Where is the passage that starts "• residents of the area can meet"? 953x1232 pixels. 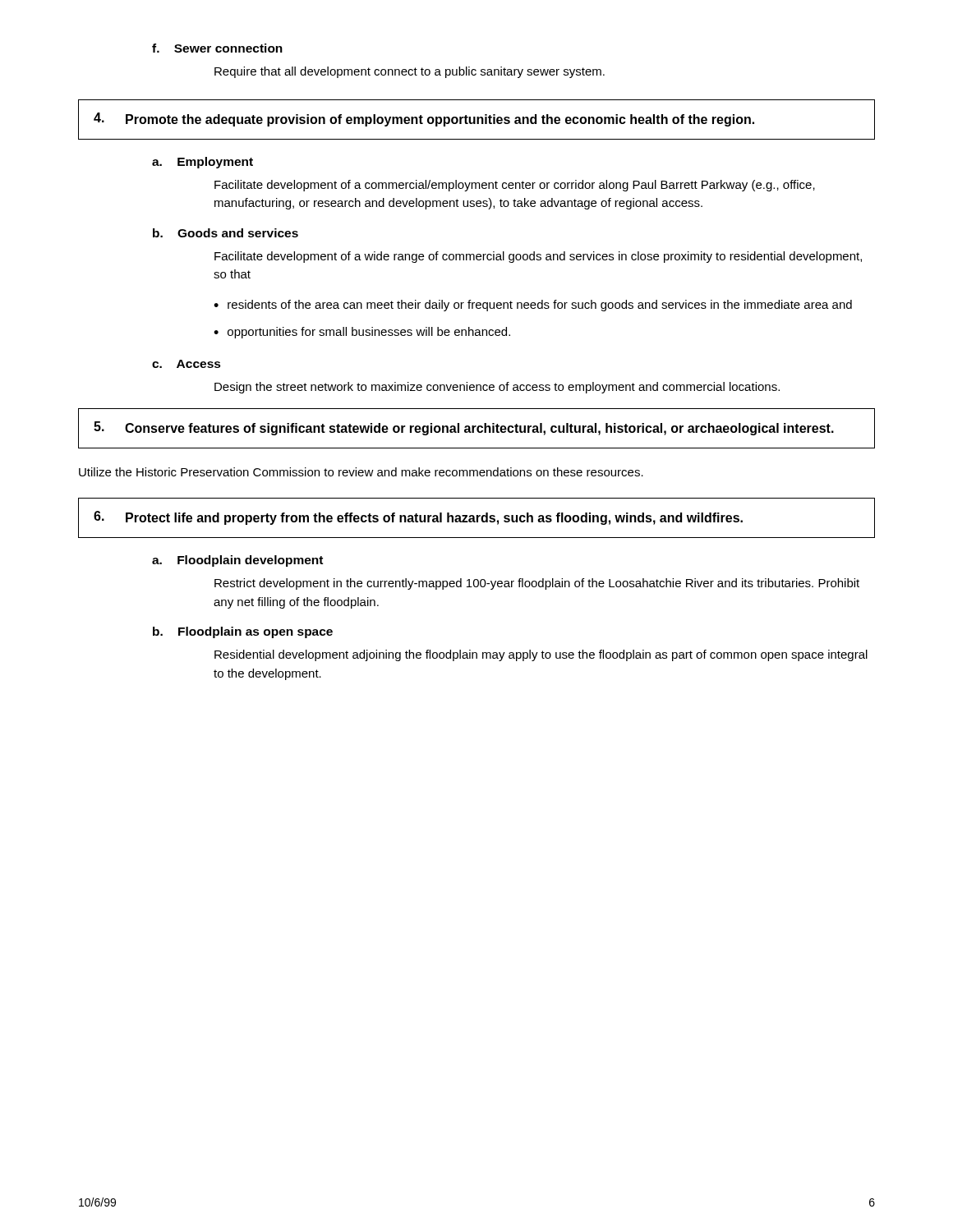pos(533,306)
